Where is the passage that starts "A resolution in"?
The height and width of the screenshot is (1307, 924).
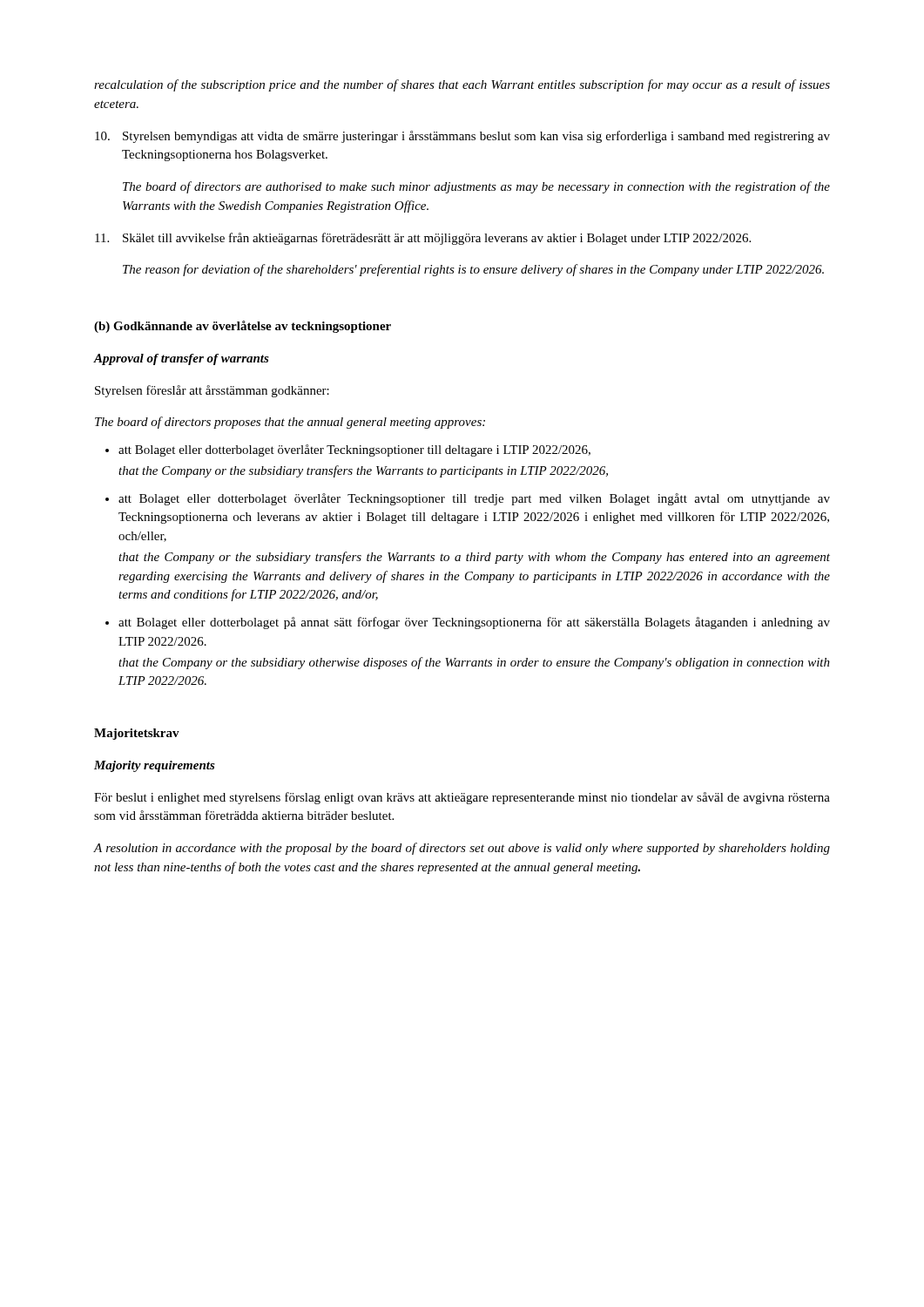pyautogui.click(x=462, y=858)
